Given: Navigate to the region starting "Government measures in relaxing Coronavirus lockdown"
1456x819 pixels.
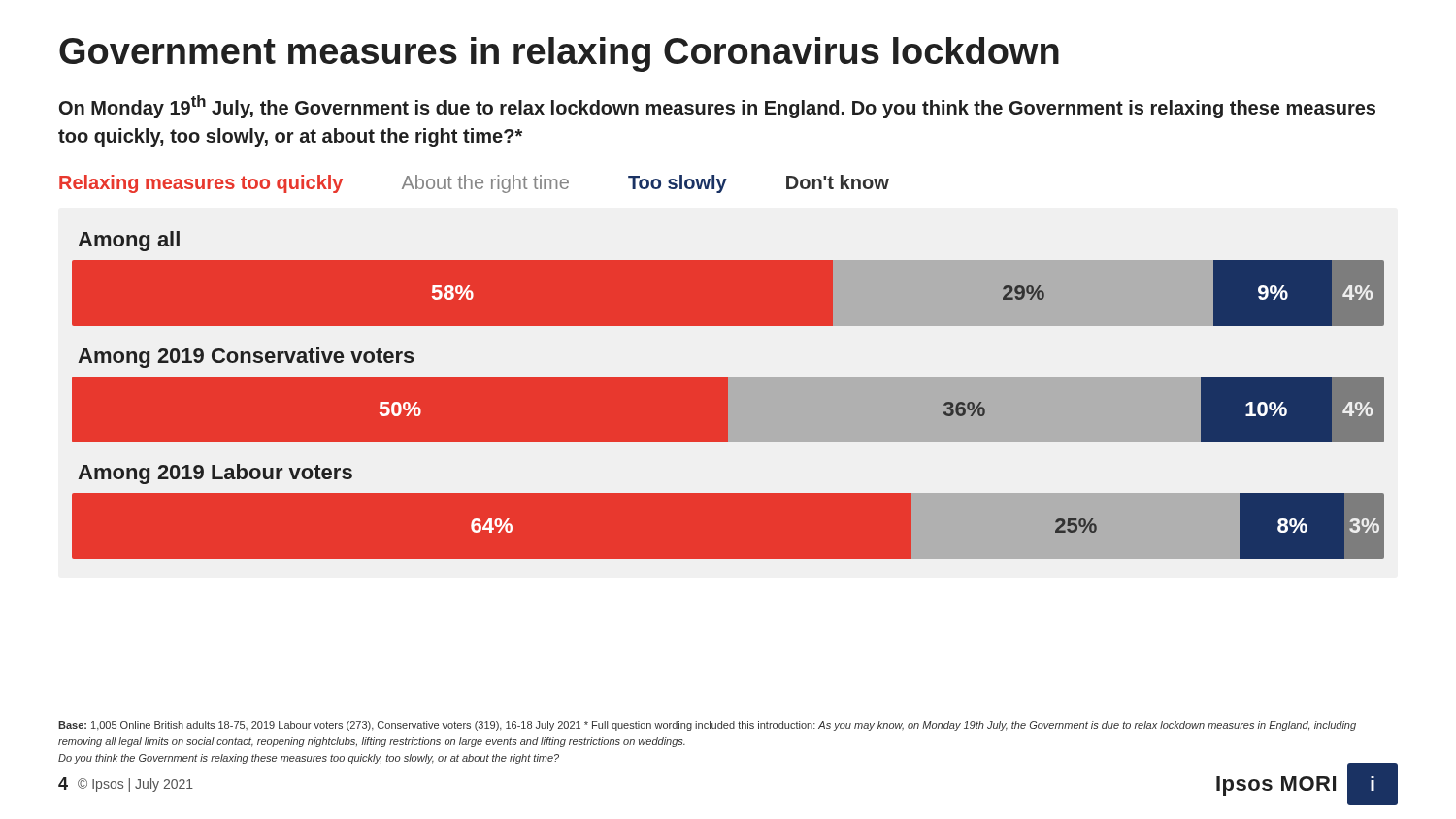Looking at the screenshot, I should tap(728, 52).
